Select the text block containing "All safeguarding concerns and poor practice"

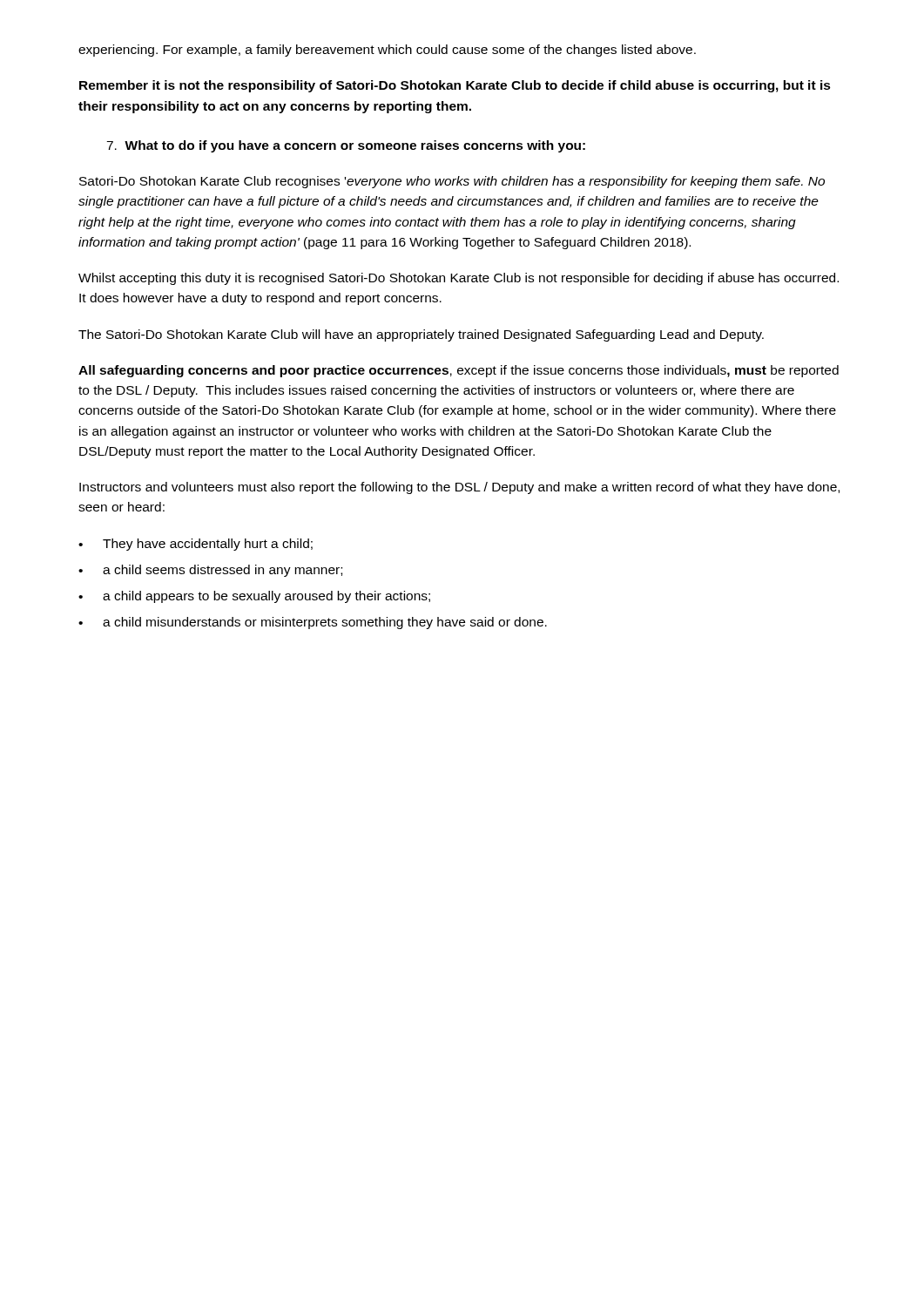(459, 410)
